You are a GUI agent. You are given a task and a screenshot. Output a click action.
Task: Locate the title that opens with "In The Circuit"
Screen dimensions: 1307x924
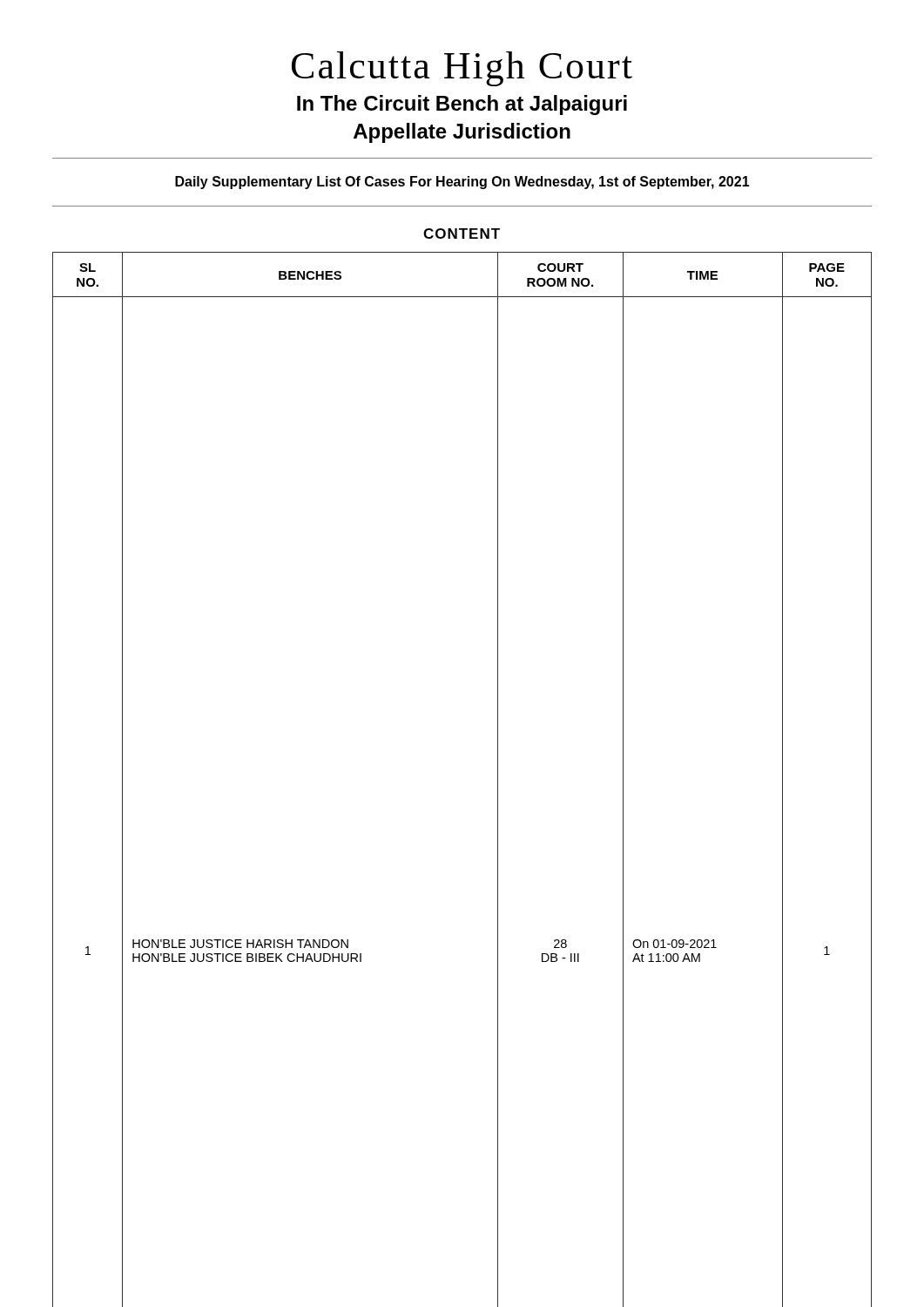click(462, 103)
